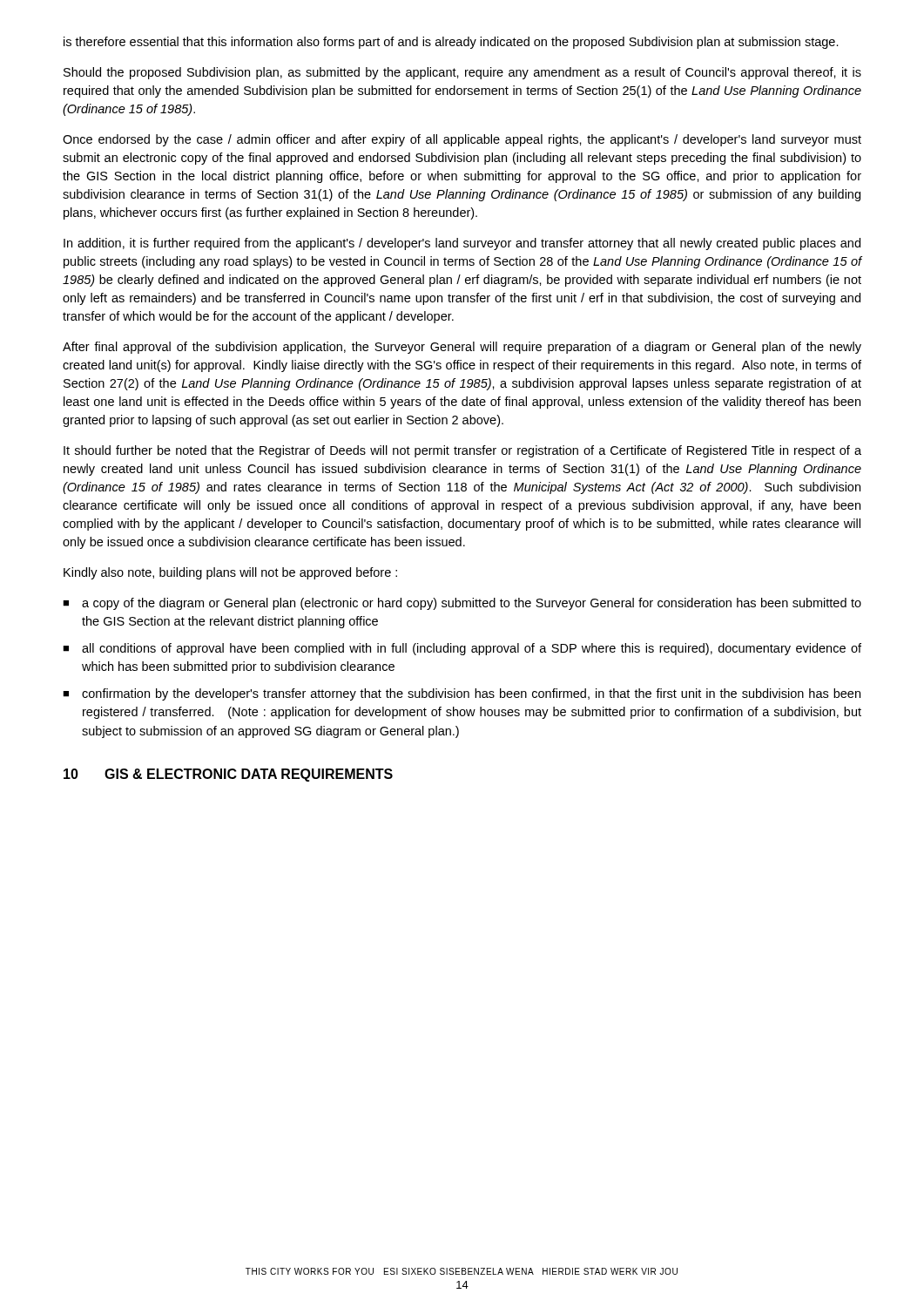Find the block on this page that starts "Should the proposed Subdivision plan, as"
Image resolution: width=924 pixels, height=1307 pixels.
pos(462,91)
